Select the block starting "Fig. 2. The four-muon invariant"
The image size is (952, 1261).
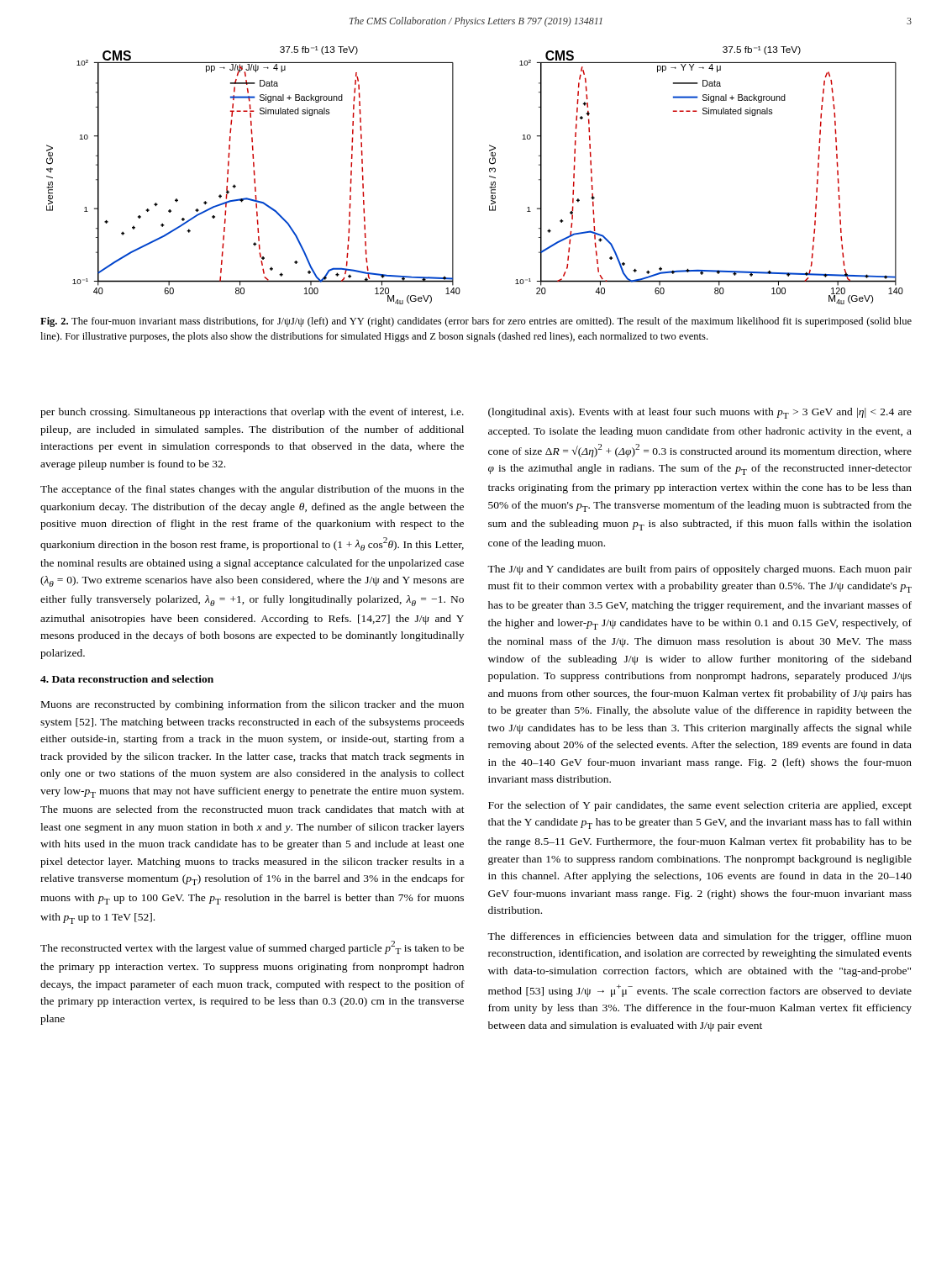[x=476, y=329]
